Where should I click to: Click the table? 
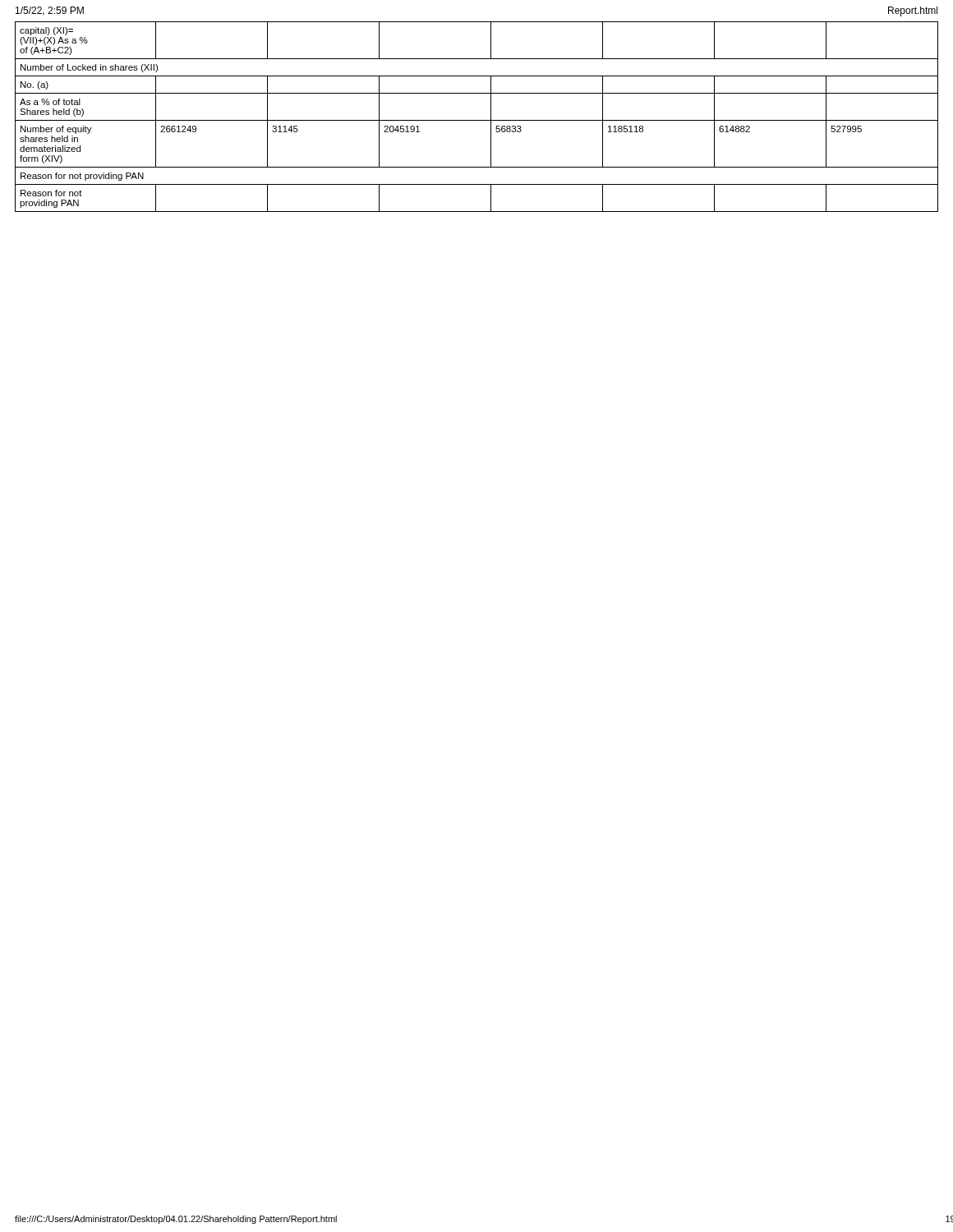(x=476, y=117)
